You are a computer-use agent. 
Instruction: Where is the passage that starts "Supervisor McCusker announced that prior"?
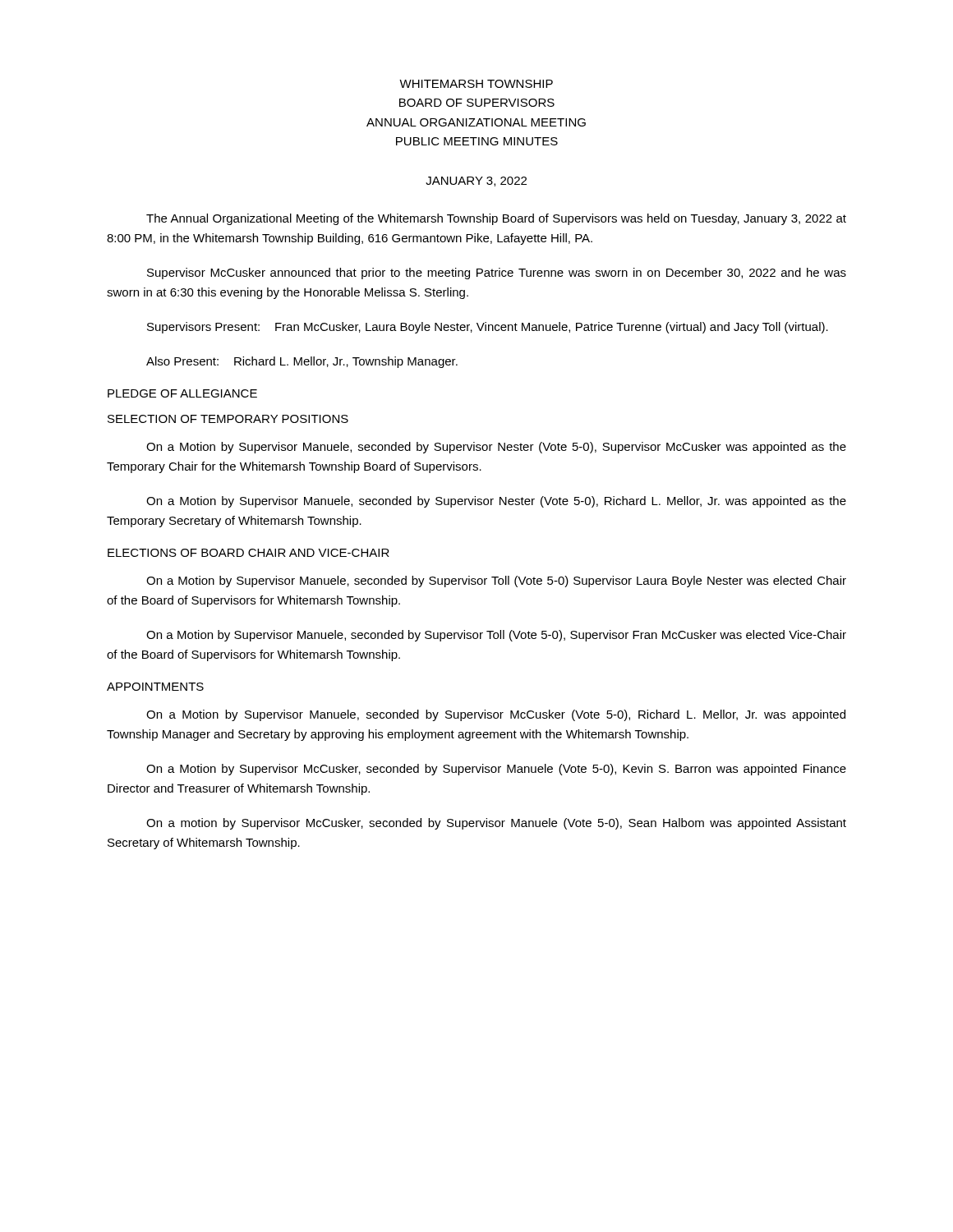(x=476, y=282)
